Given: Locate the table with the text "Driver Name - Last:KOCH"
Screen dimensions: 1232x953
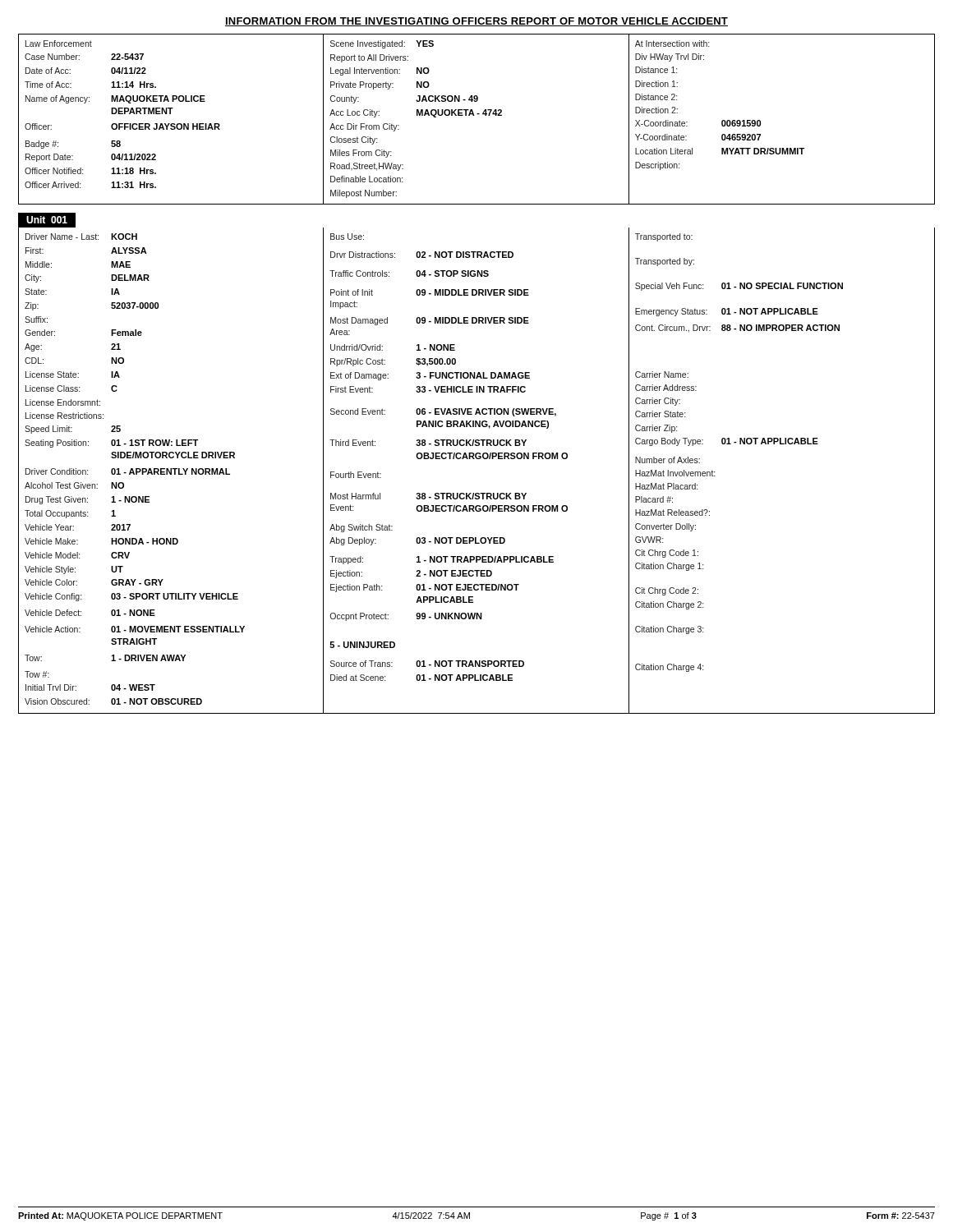Looking at the screenshot, I should click(476, 471).
